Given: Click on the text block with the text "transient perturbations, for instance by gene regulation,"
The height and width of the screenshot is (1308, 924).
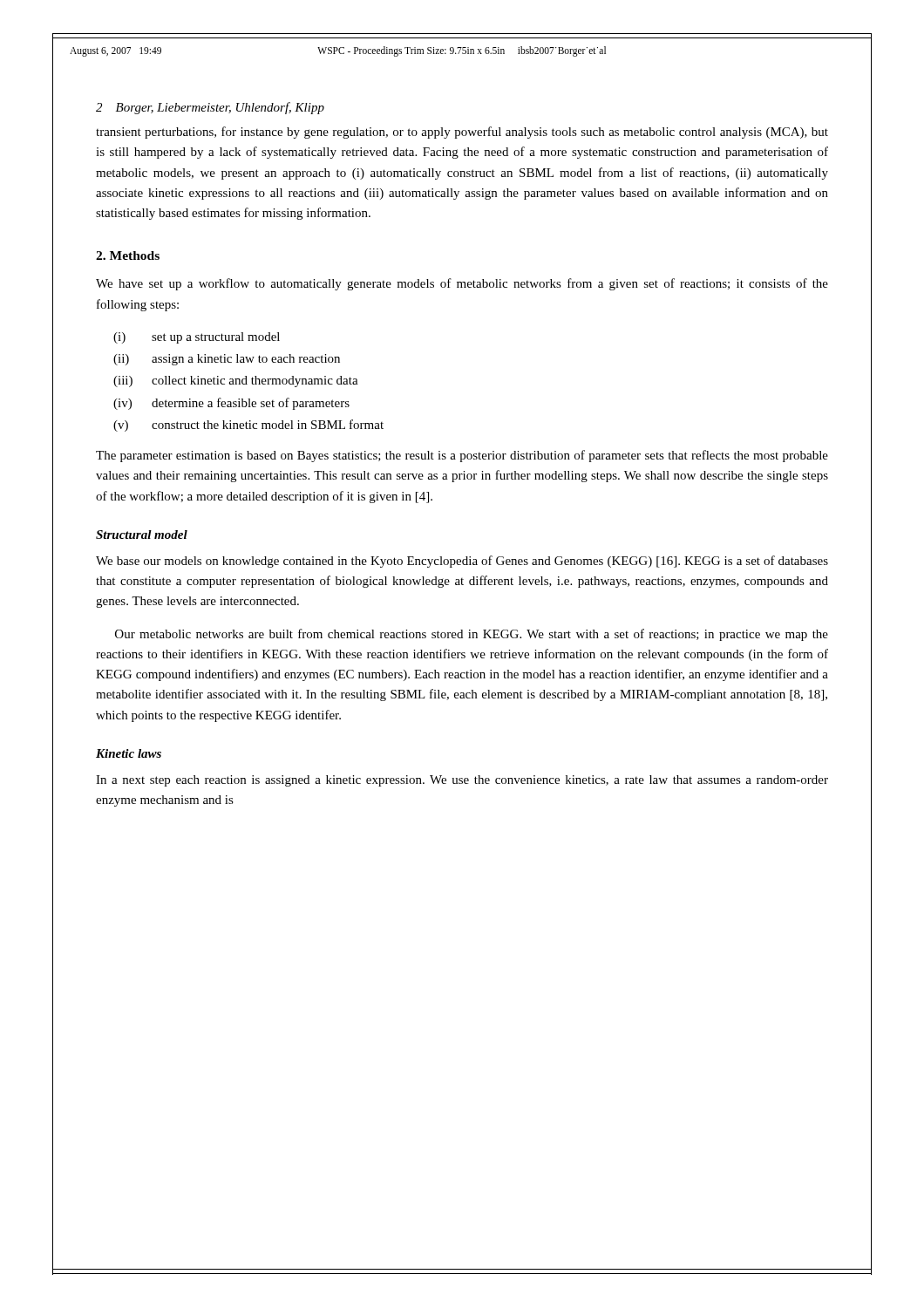Looking at the screenshot, I should tap(462, 172).
